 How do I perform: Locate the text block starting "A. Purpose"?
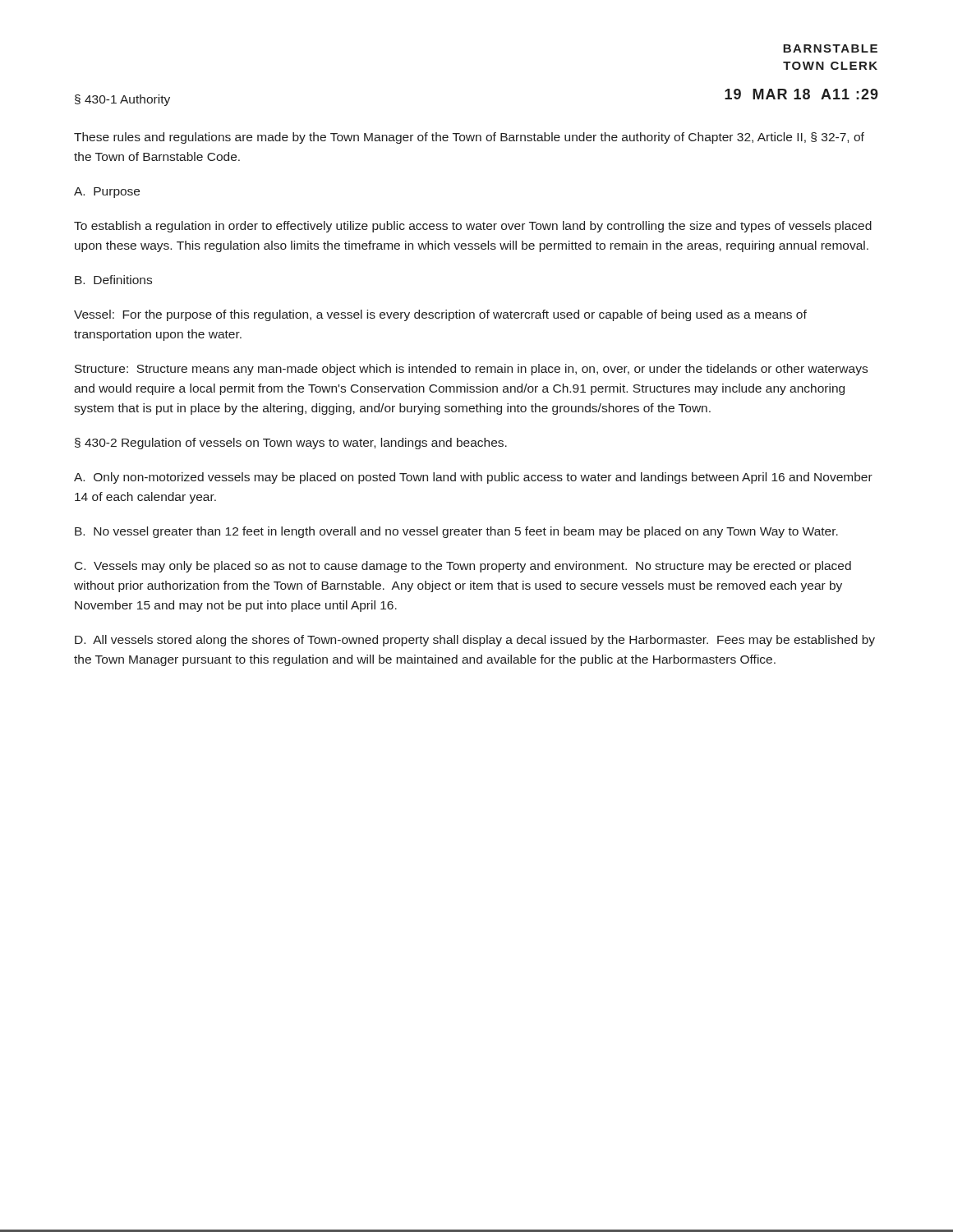click(x=107, y=193)
